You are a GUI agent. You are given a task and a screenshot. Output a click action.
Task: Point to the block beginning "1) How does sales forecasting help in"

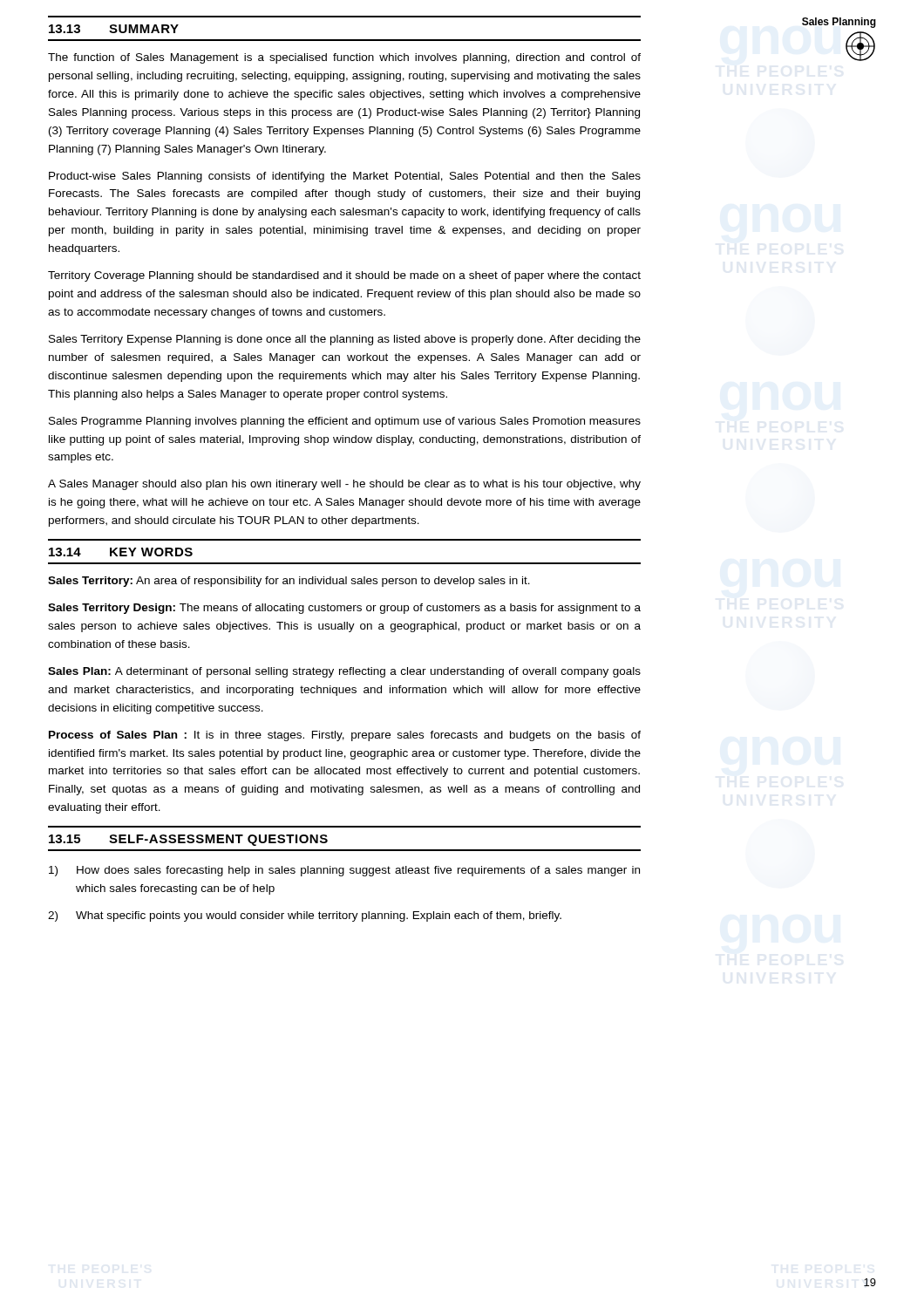[x=344, y=880]
